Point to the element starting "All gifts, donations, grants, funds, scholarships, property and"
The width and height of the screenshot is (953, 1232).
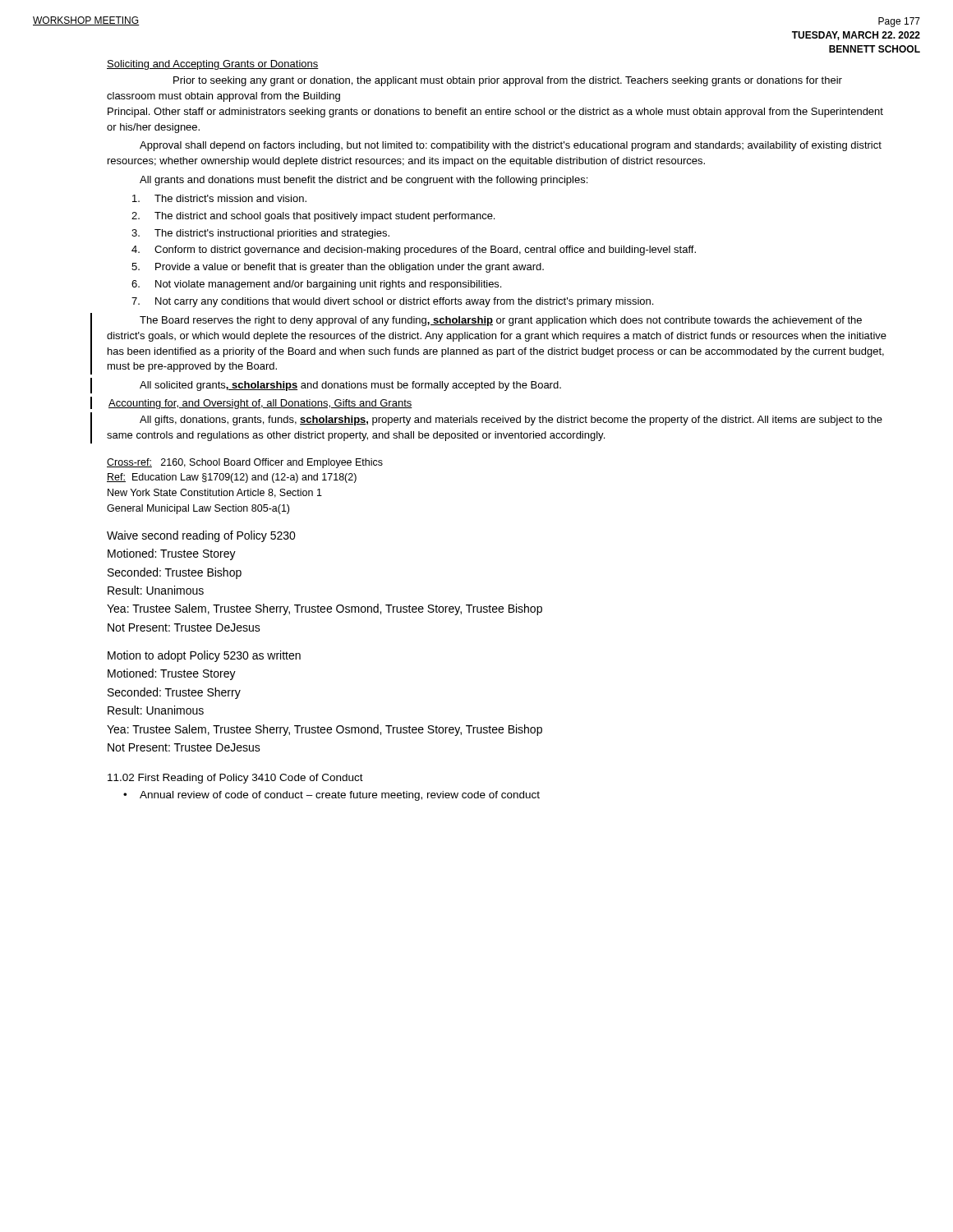point(495,427)
